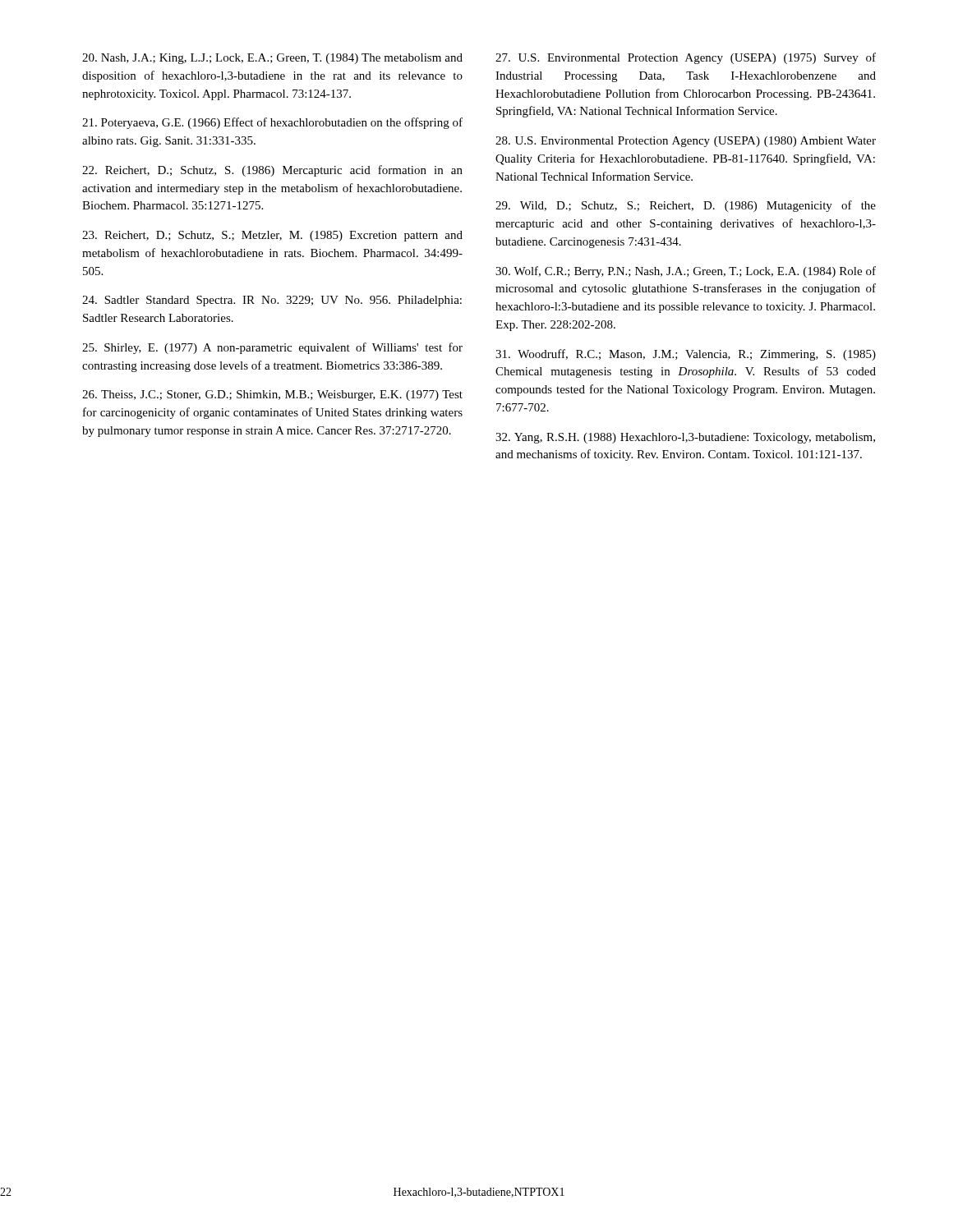Click the passage that begins "29. Wild, D.; Schutz, S.; Reichert, D."
The height and width of the screenshot is (1232, 958).
tap(686, 223)
